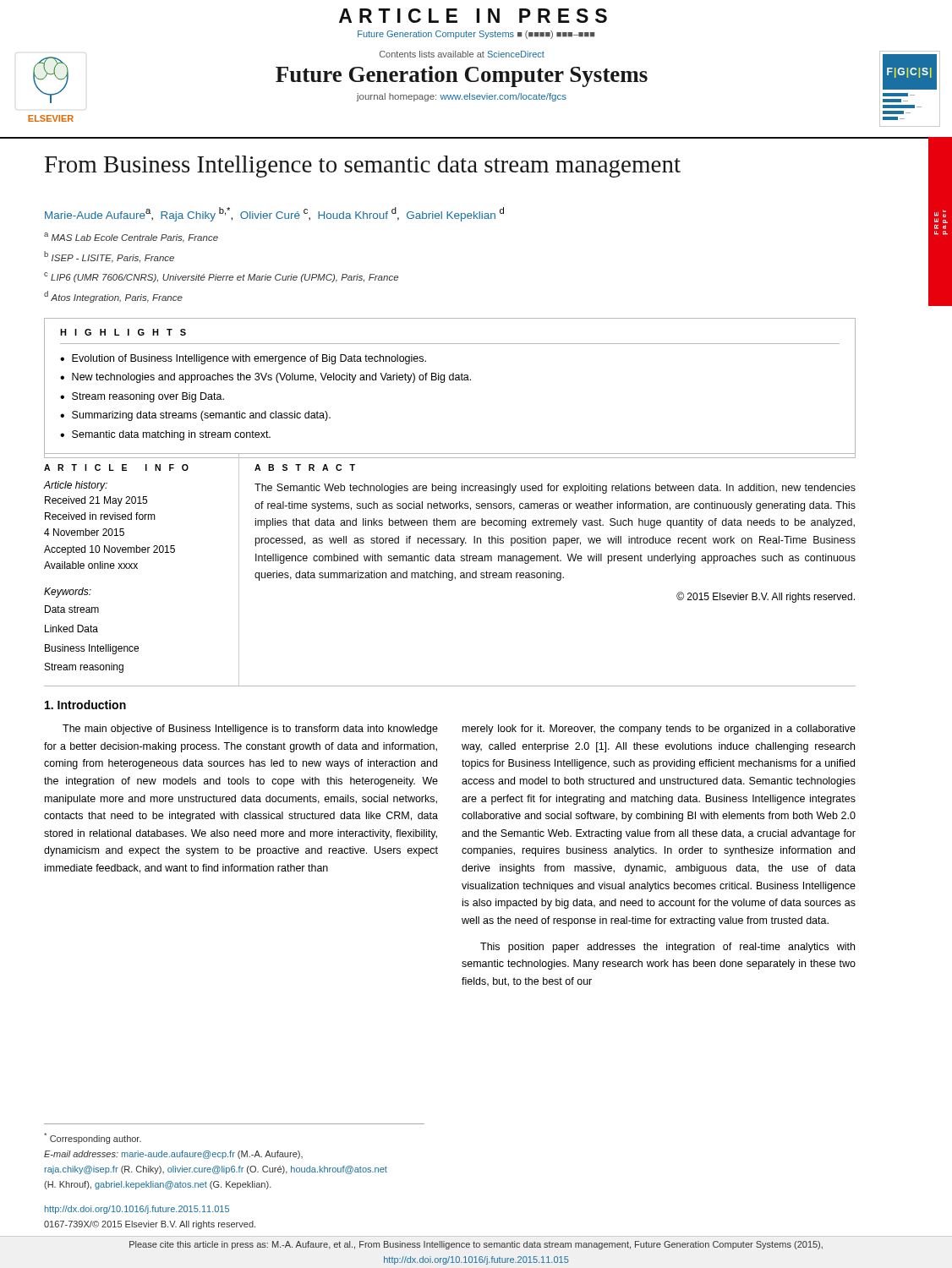This screenshot has width=952, height=1268.
Task: Navigate to the region starting "•Semantic data matching in"
Action: (166, 435)
